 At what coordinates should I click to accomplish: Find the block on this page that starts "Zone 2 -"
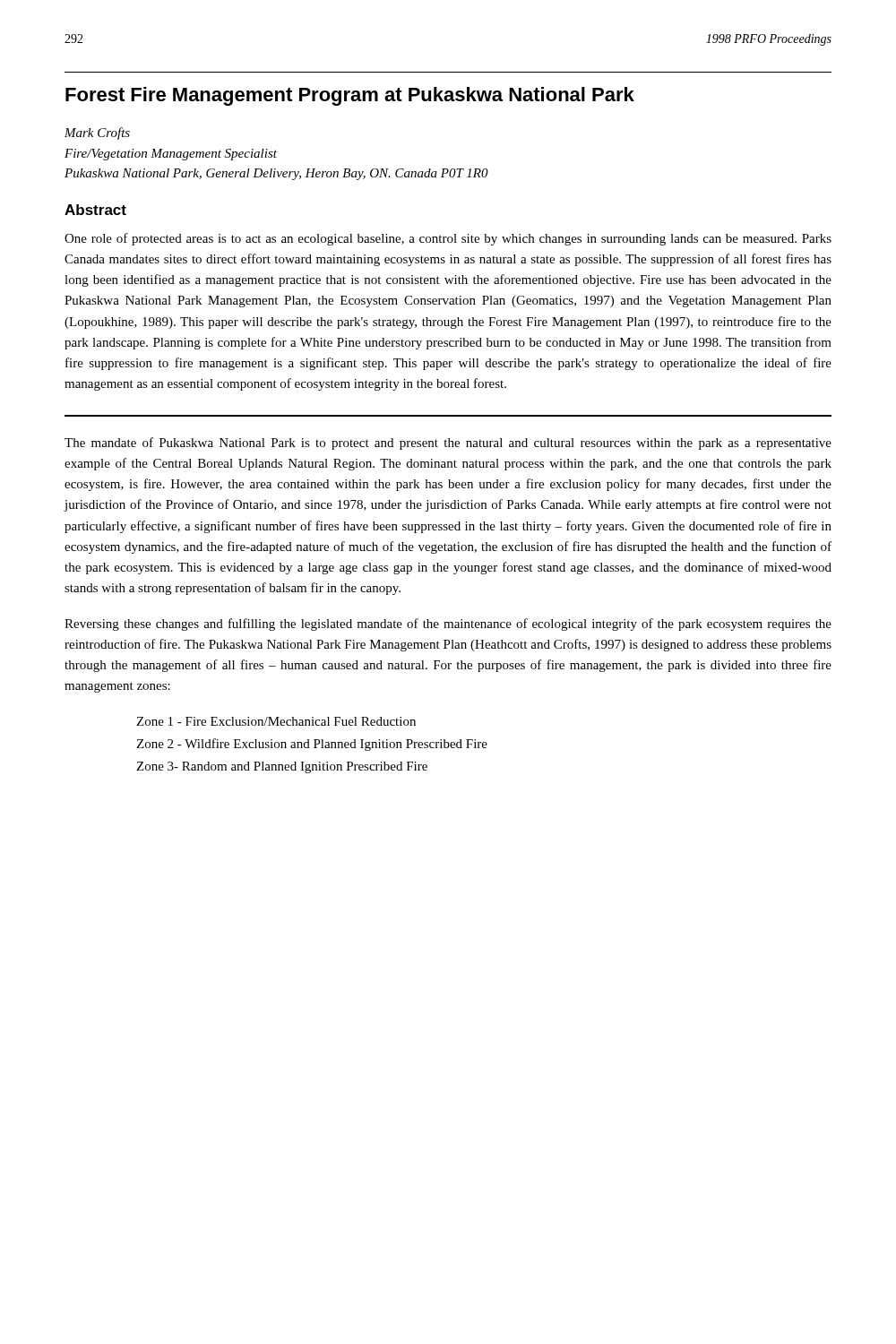coord(312,743)
